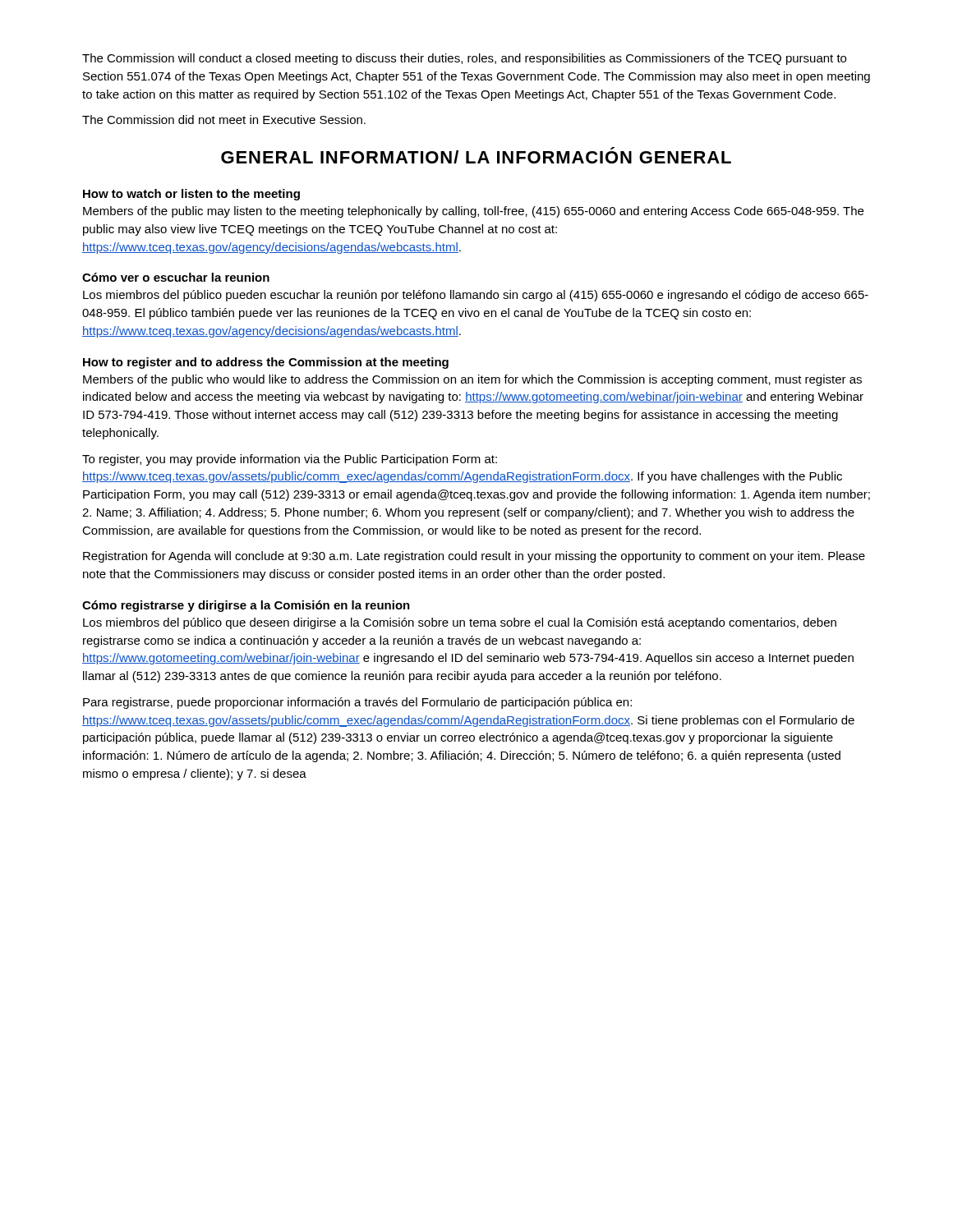Locate the text block that reads "To register, you may provide information via the"
953x1232 pixels.
[476, 494]
